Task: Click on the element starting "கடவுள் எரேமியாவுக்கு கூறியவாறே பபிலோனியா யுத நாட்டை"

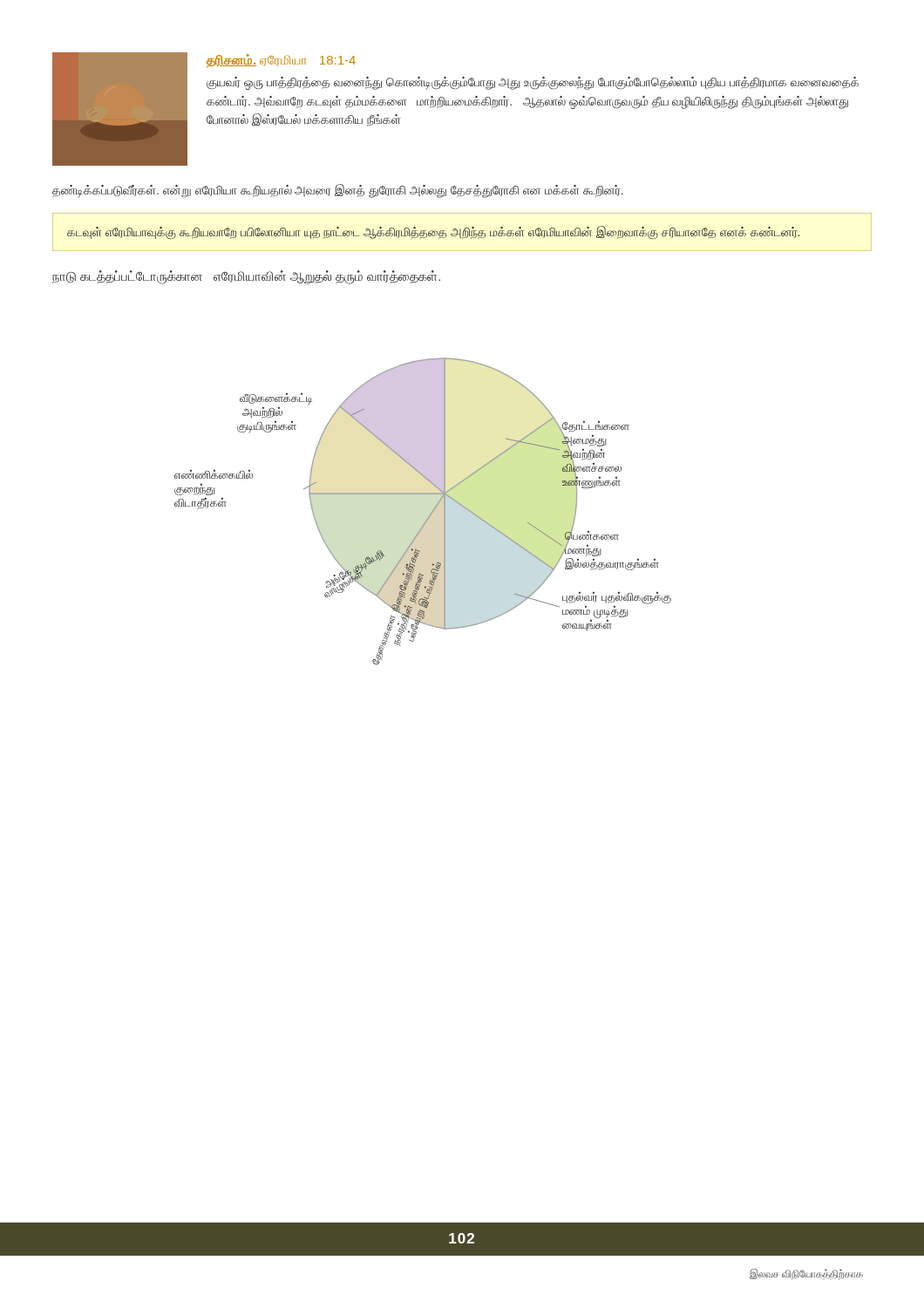Action: tap(434, 232)
